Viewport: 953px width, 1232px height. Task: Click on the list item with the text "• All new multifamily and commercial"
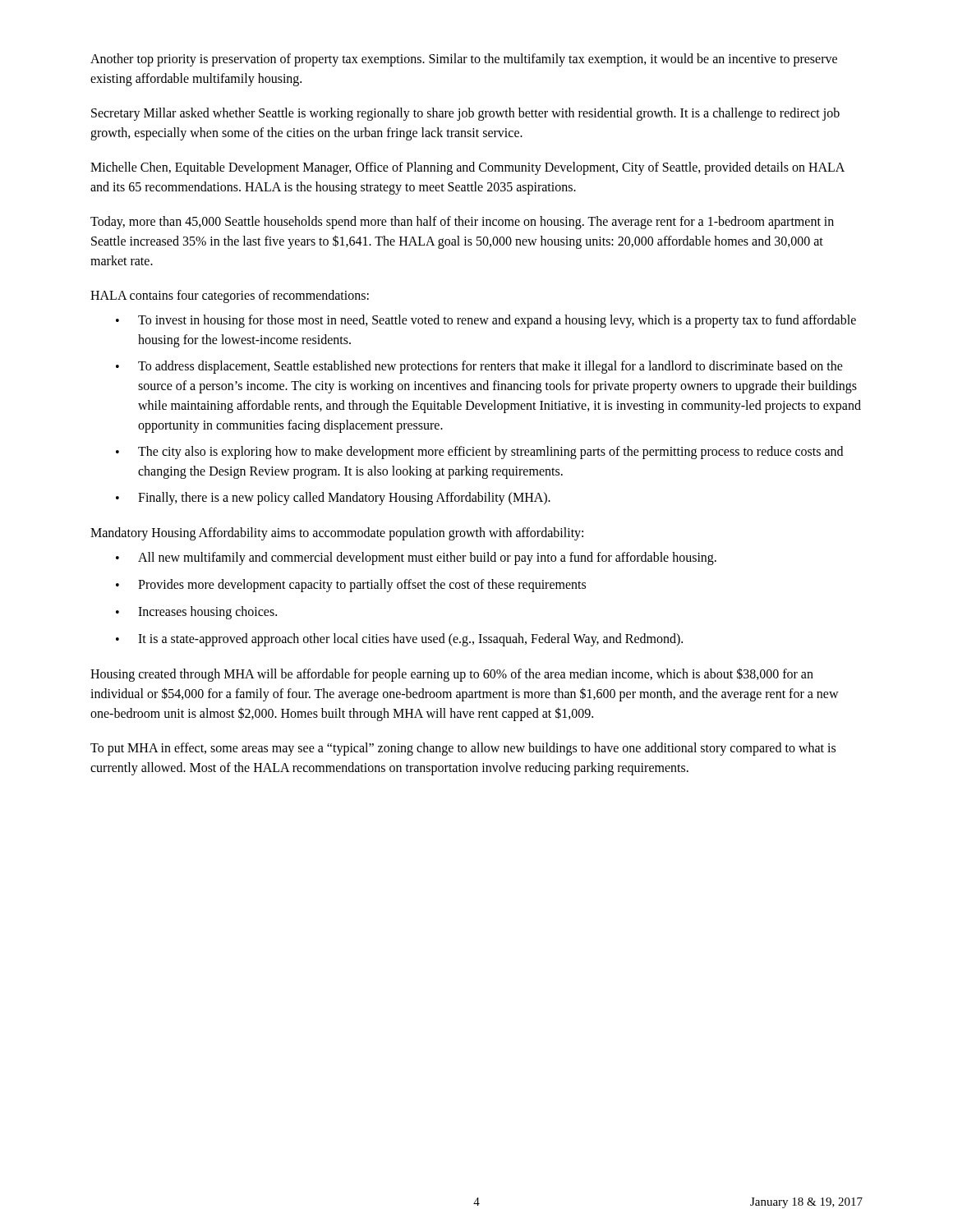[x=489, y=558]
